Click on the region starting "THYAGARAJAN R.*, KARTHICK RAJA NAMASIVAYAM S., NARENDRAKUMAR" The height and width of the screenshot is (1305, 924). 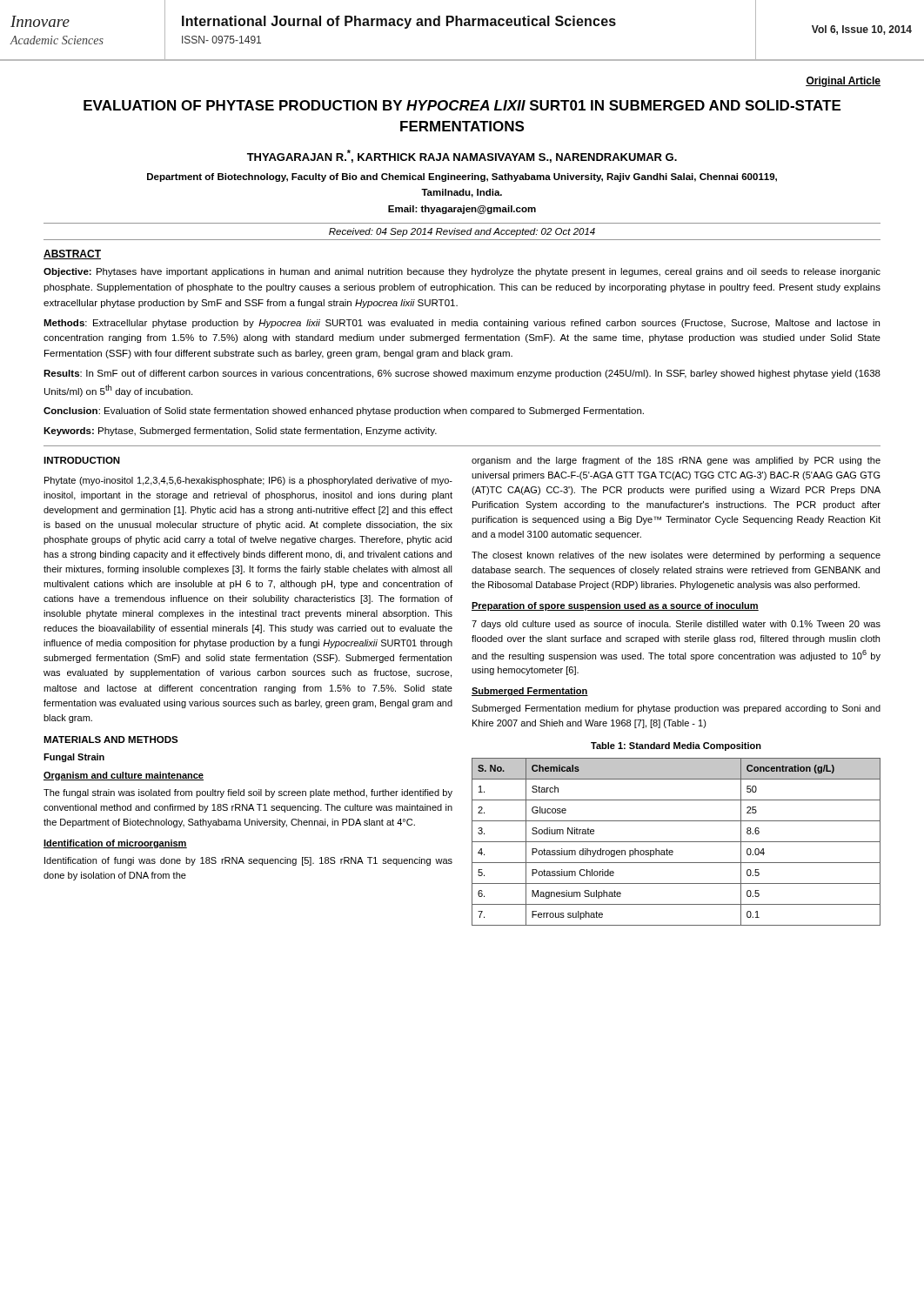click(462, 156)
